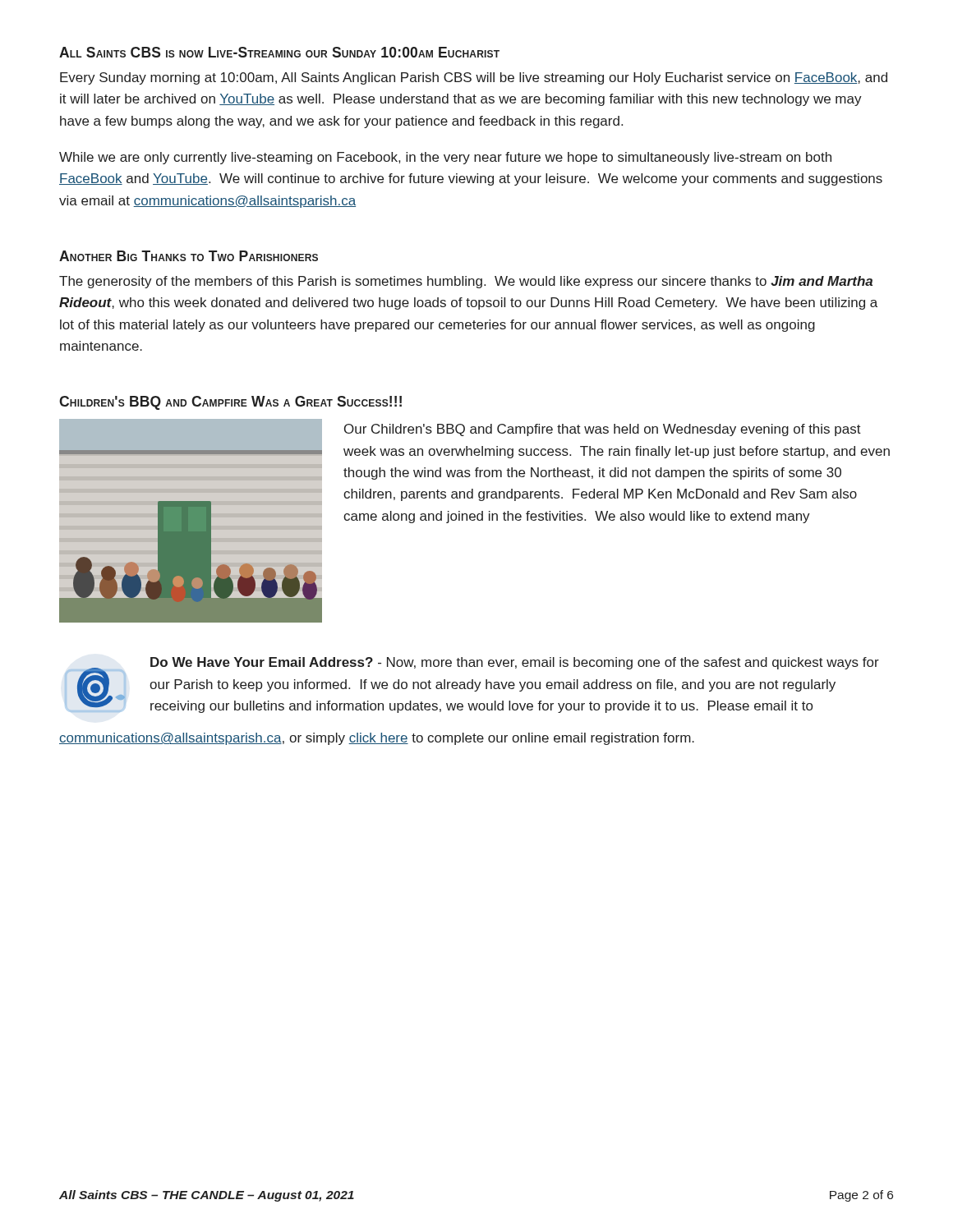Image resolution: width=953 pixels, height=1232 pixels.
Task: Click on the section header that says "All Saints CBS is now Live-Streaming our Sunday"
Action: pos(279,53)
